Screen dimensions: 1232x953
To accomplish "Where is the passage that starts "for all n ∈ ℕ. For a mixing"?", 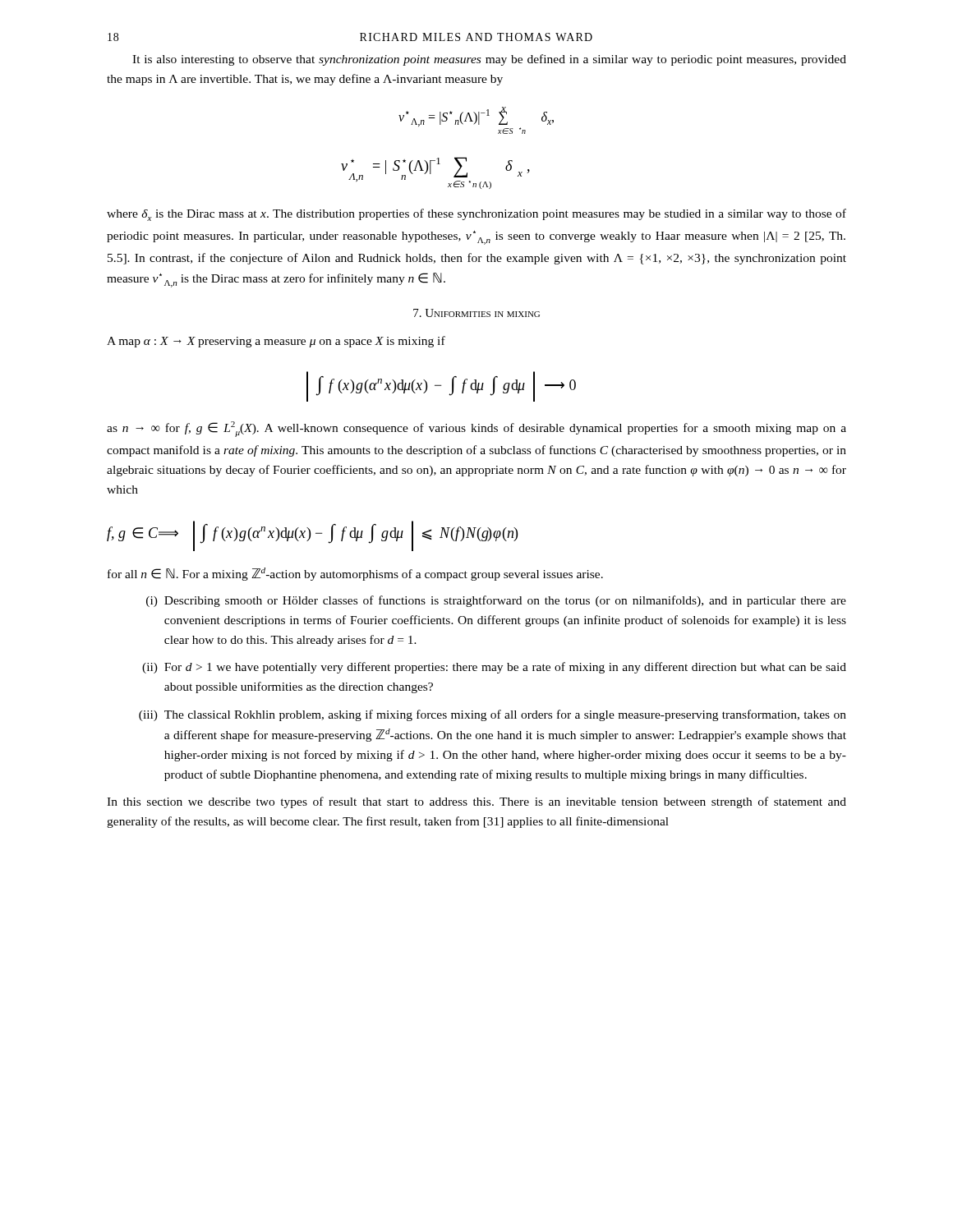I will coord(476,574).
